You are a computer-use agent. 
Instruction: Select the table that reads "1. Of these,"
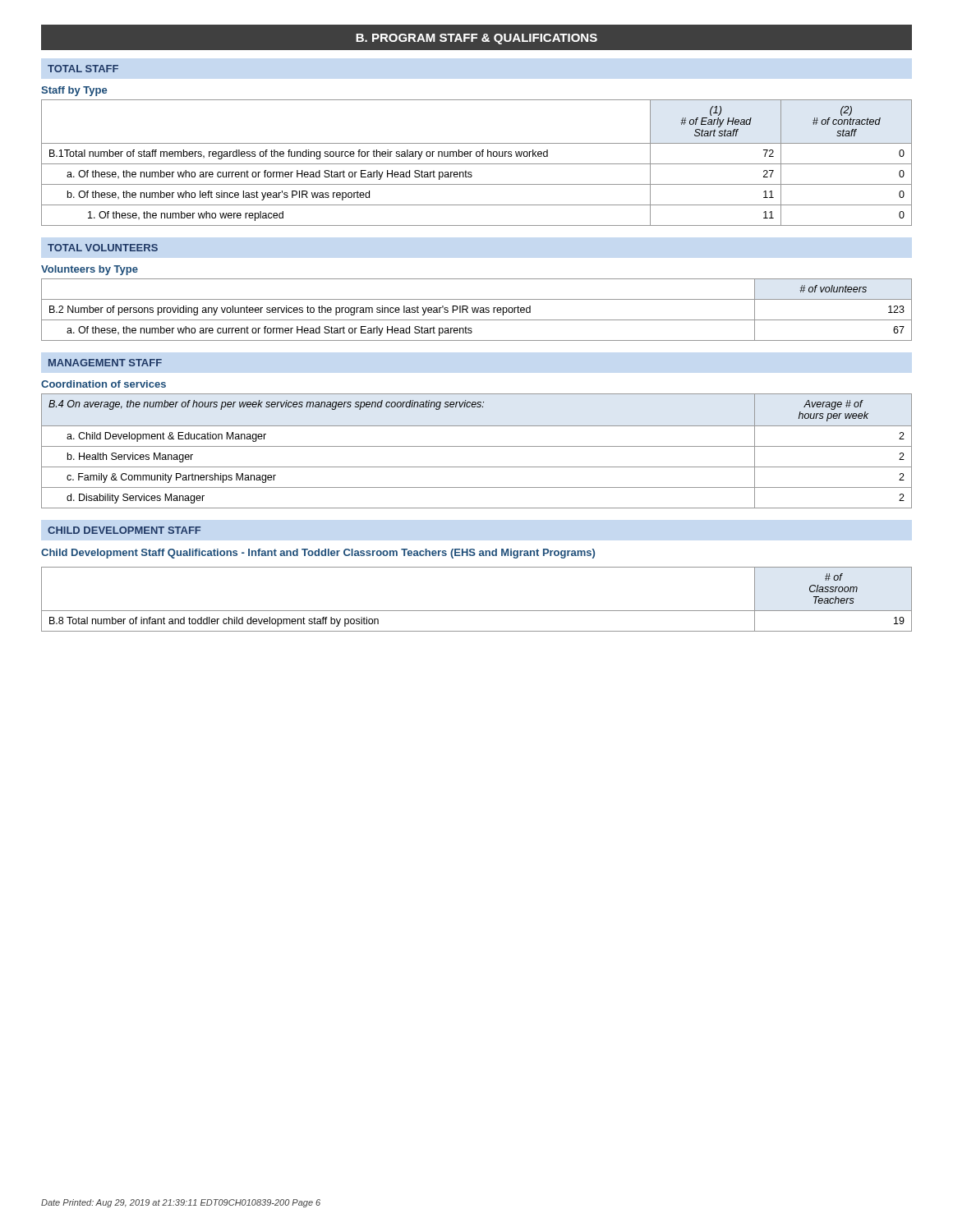[x=476, y=163]
